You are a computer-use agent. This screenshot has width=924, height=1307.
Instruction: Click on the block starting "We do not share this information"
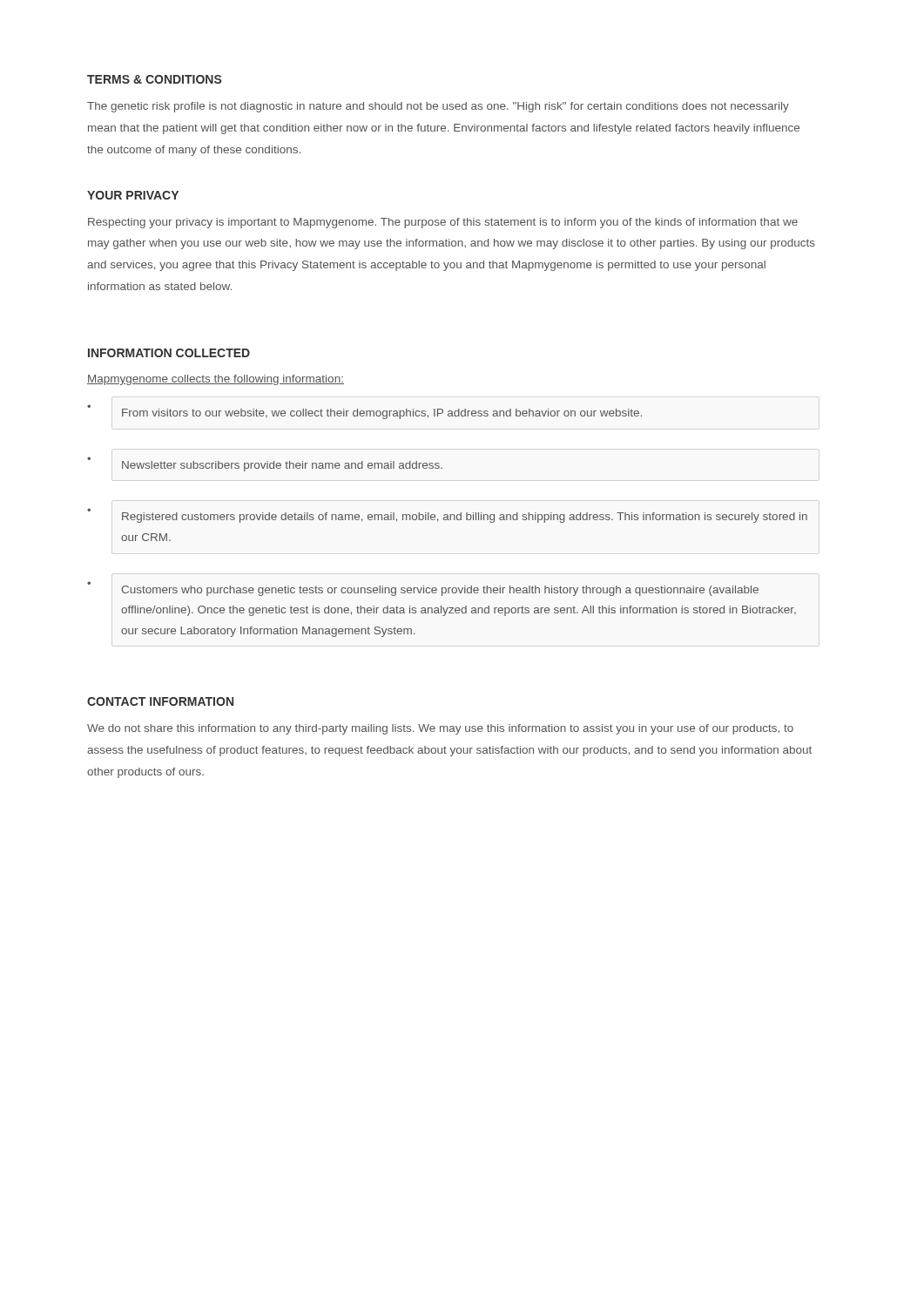(450, 750)
